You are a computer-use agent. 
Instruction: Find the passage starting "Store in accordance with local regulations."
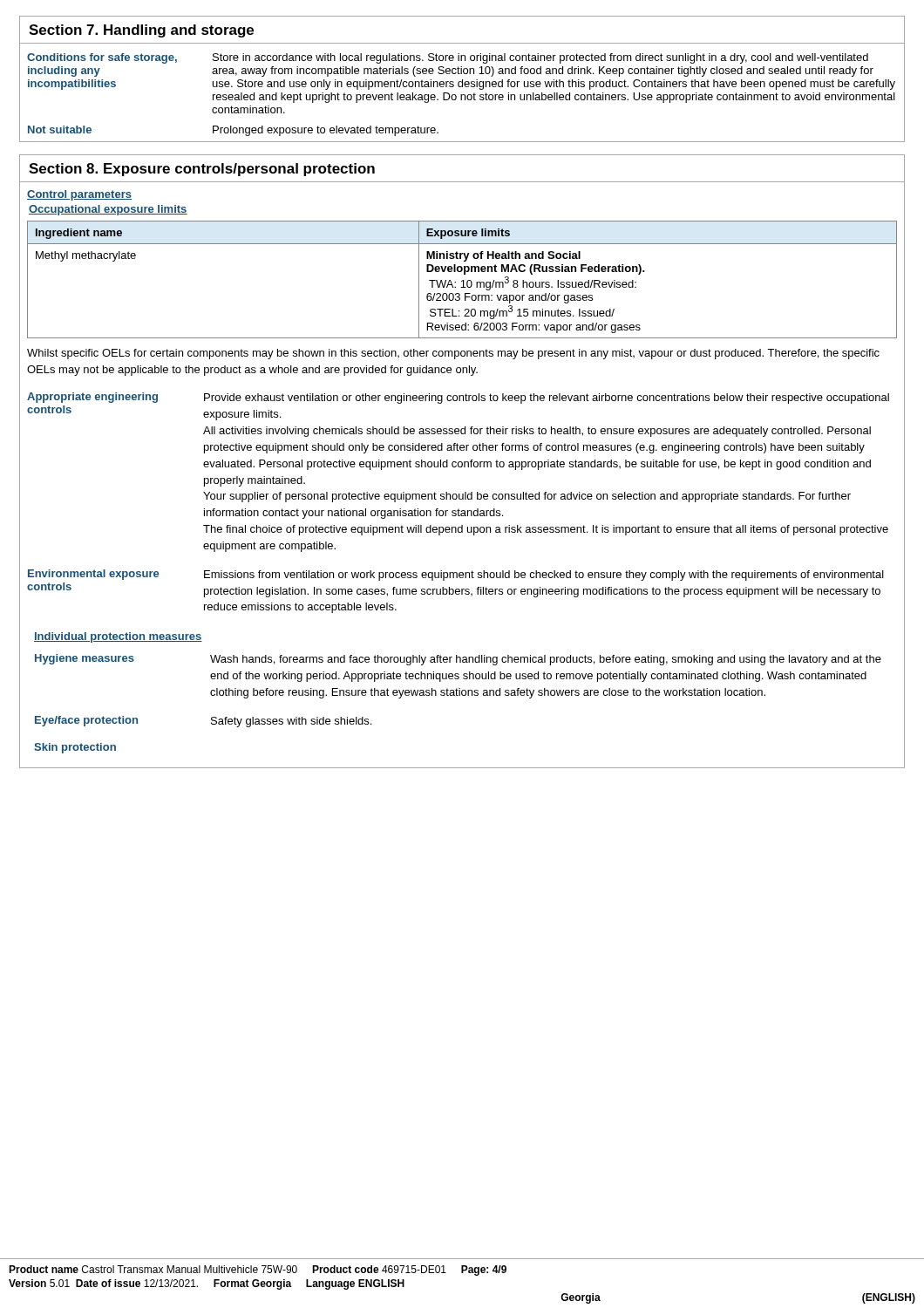554,83
